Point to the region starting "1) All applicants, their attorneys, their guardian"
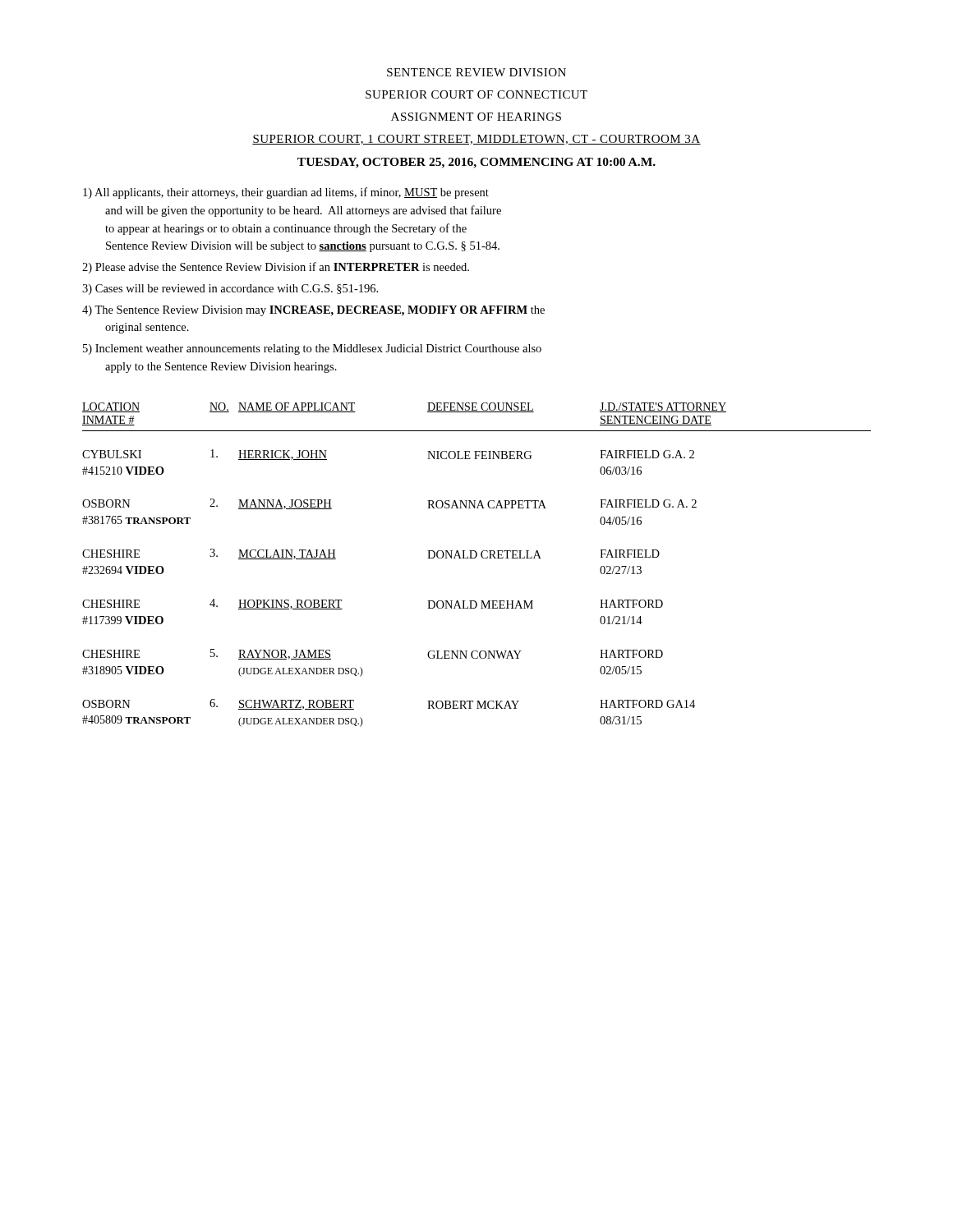 (292, 219)
